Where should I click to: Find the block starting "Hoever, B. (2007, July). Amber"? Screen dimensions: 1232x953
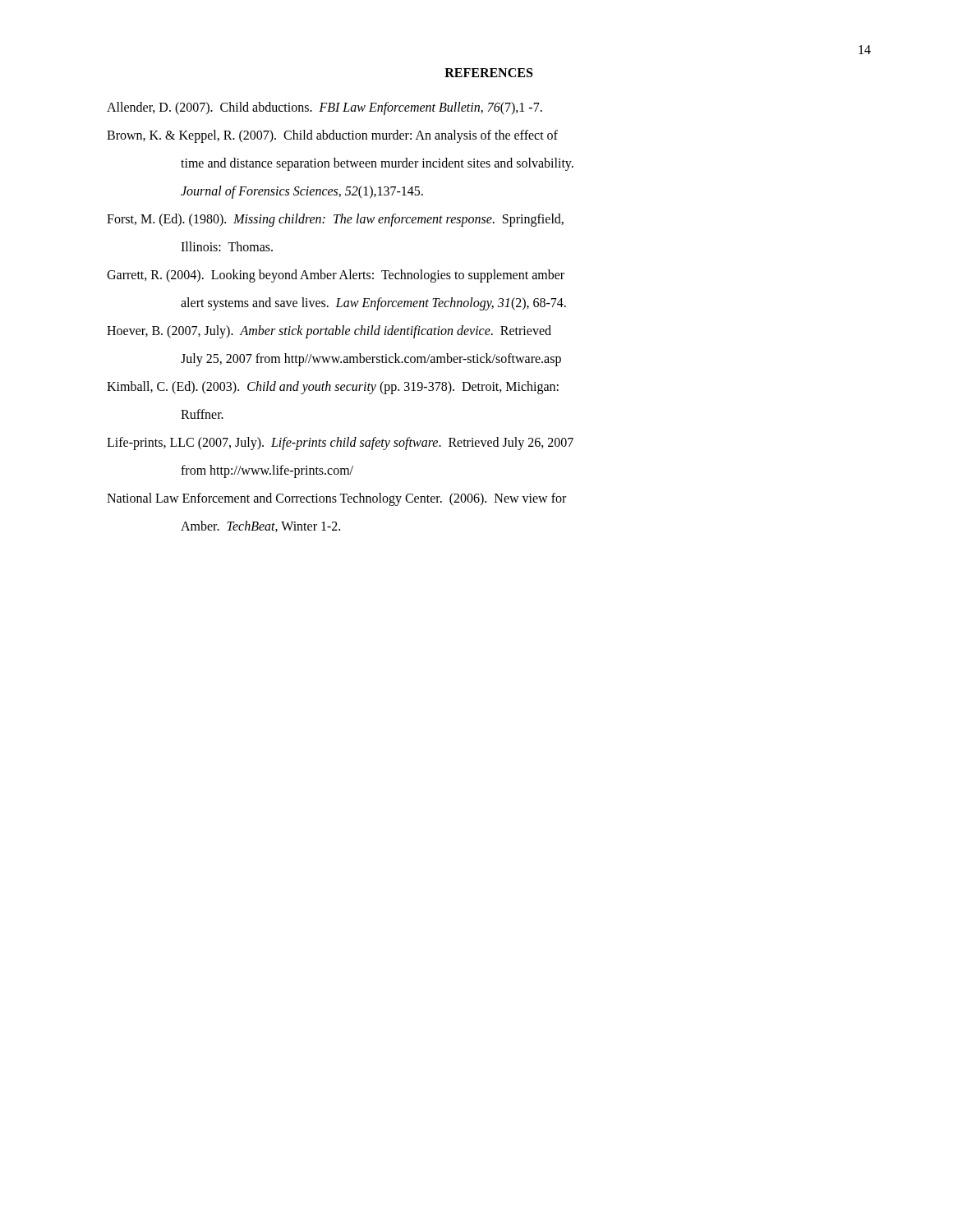[489, 345]
